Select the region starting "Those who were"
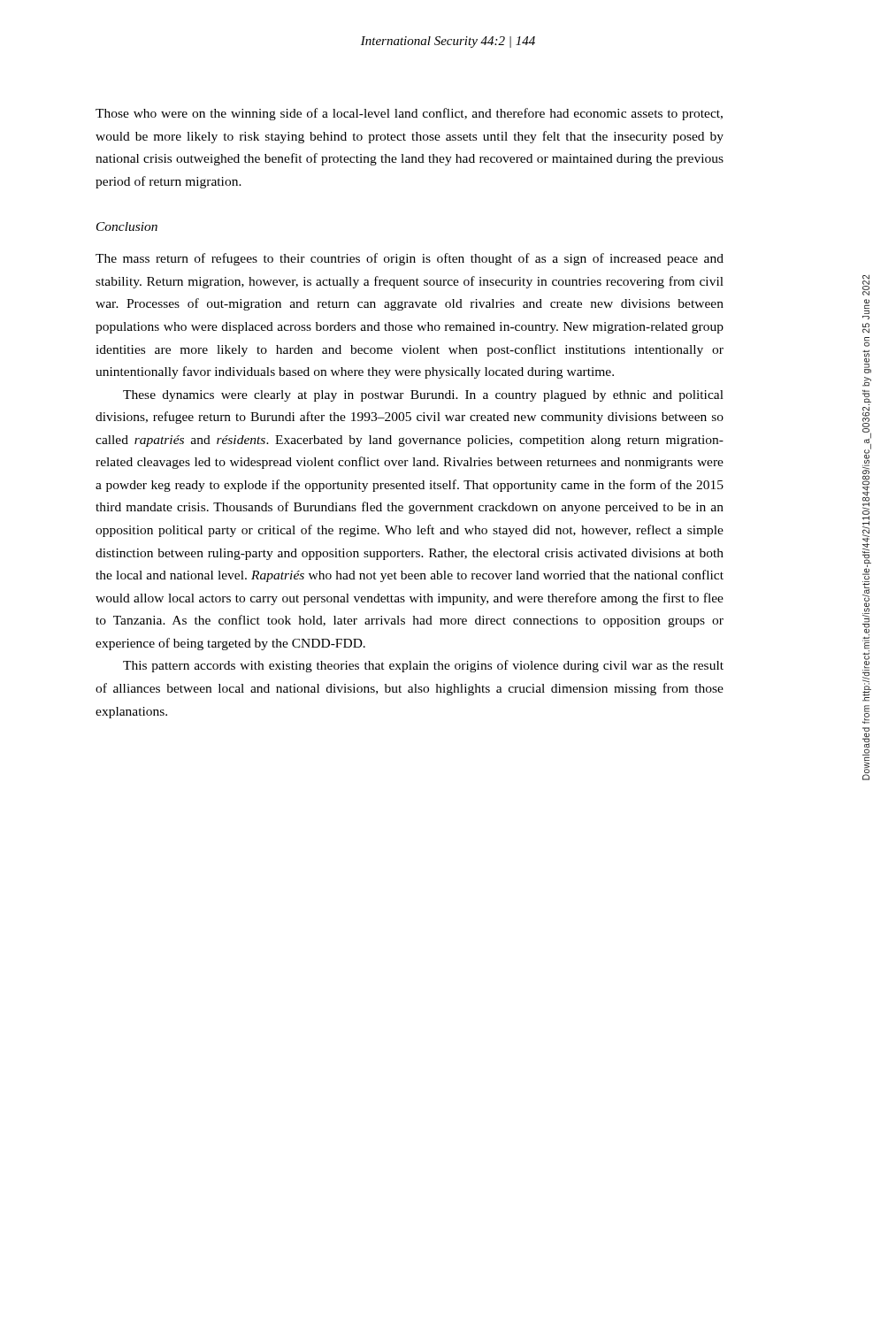The width and height of the screenshot is (896, 1327). 410,147
